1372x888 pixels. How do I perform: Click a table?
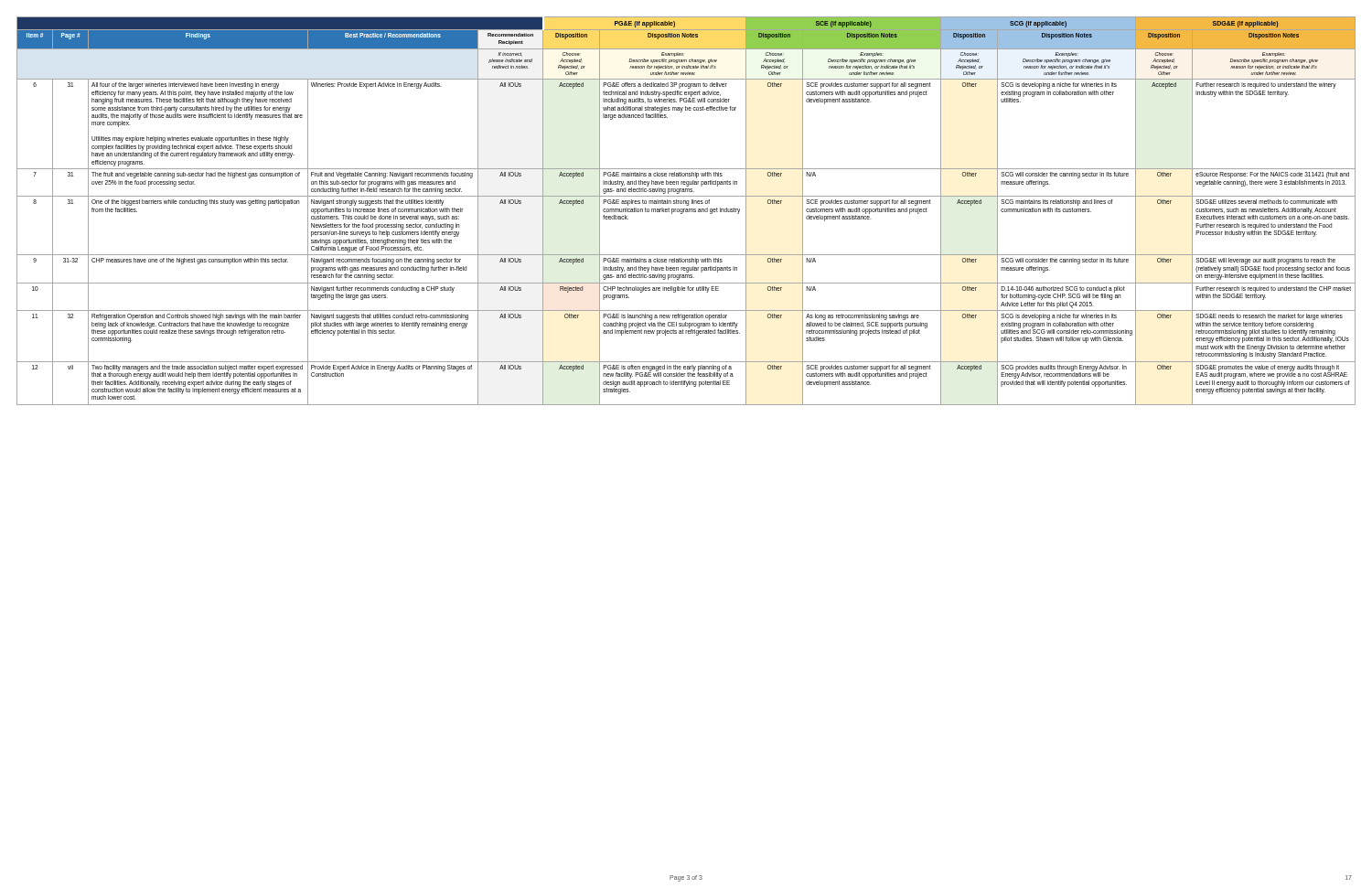pyautogui.click(x=686, y=442)
